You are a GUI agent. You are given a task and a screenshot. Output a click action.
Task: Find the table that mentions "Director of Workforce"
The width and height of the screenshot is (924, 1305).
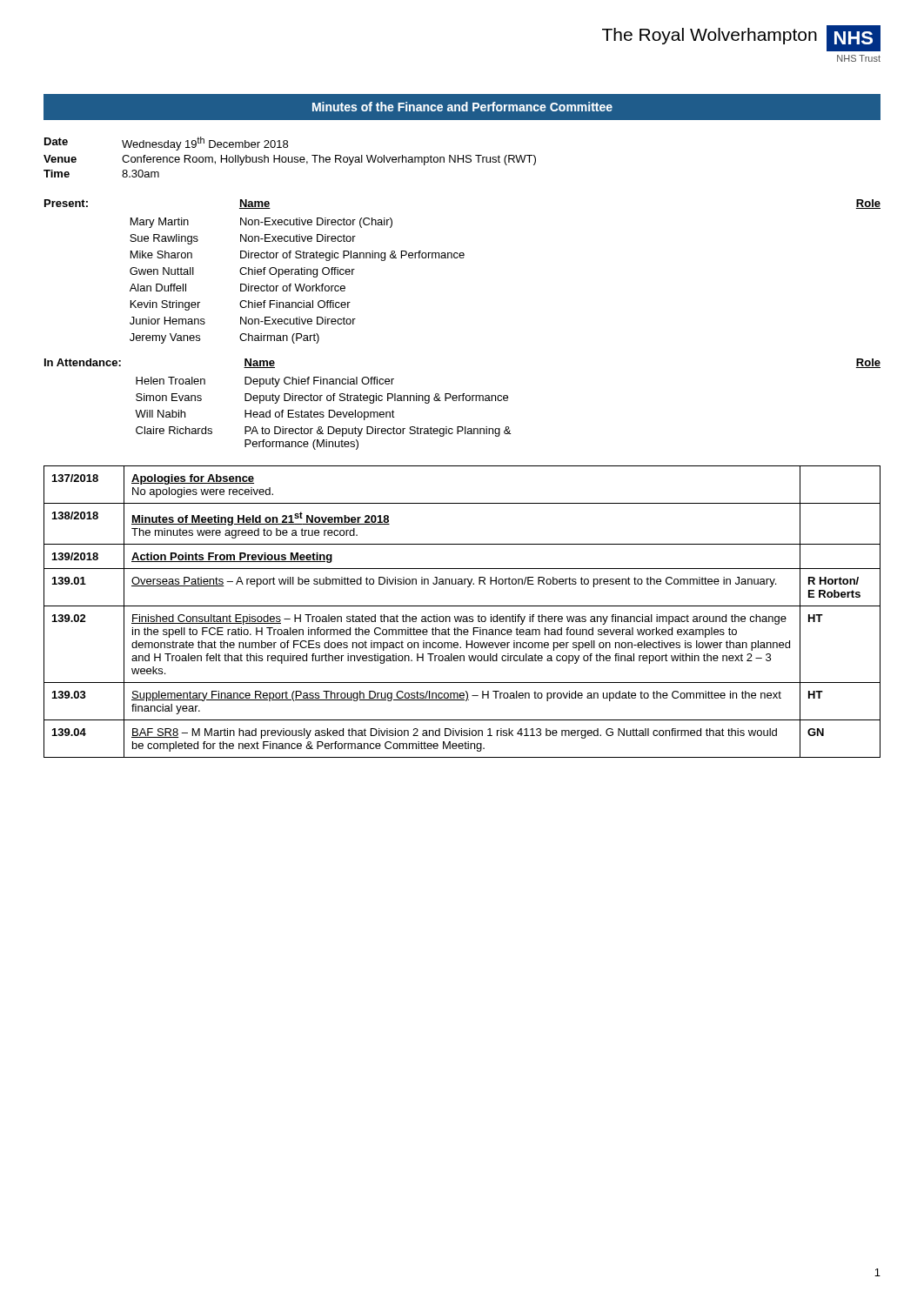[462, 270]
